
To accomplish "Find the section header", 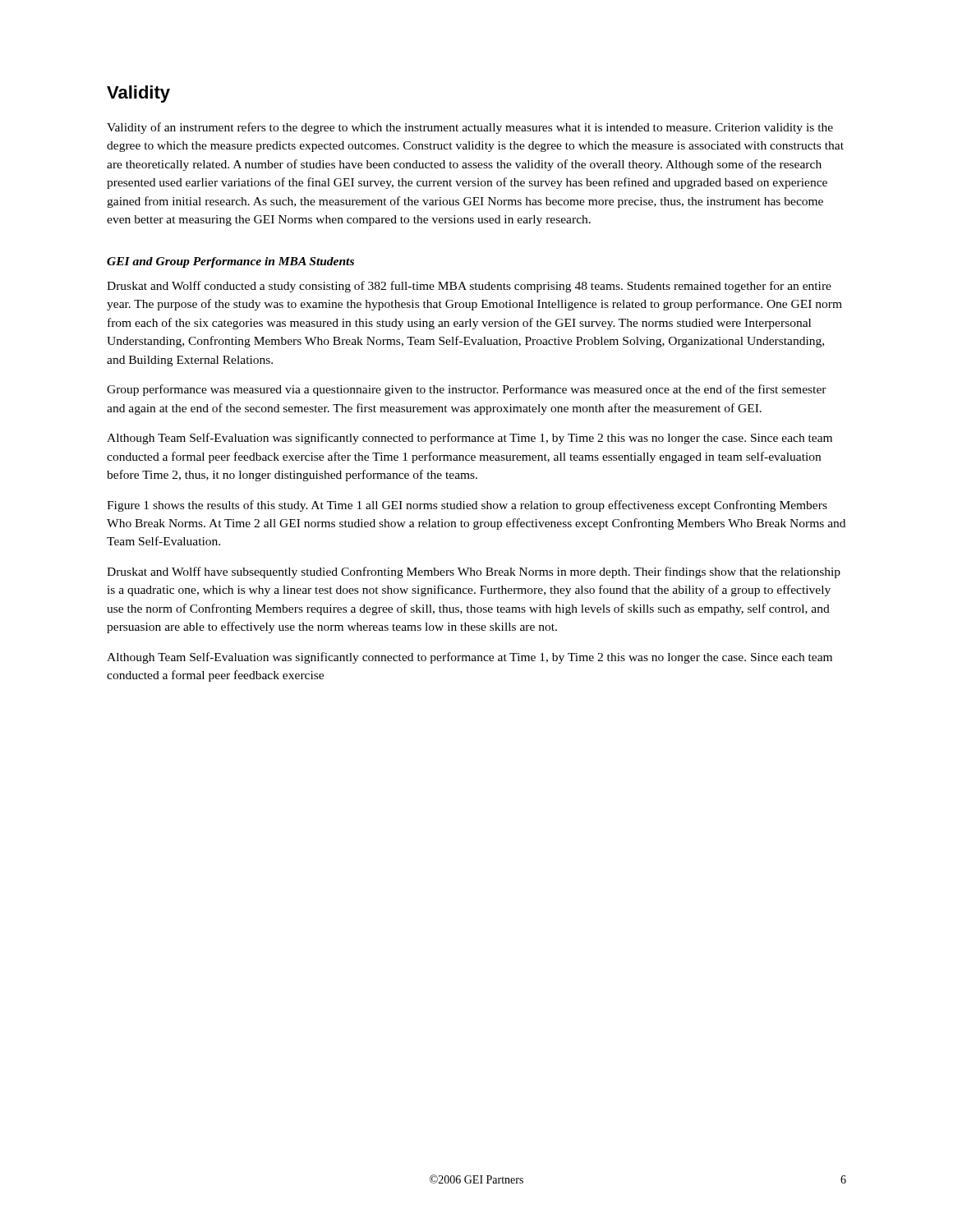I will pyautogui.click(x=476, y=261).
